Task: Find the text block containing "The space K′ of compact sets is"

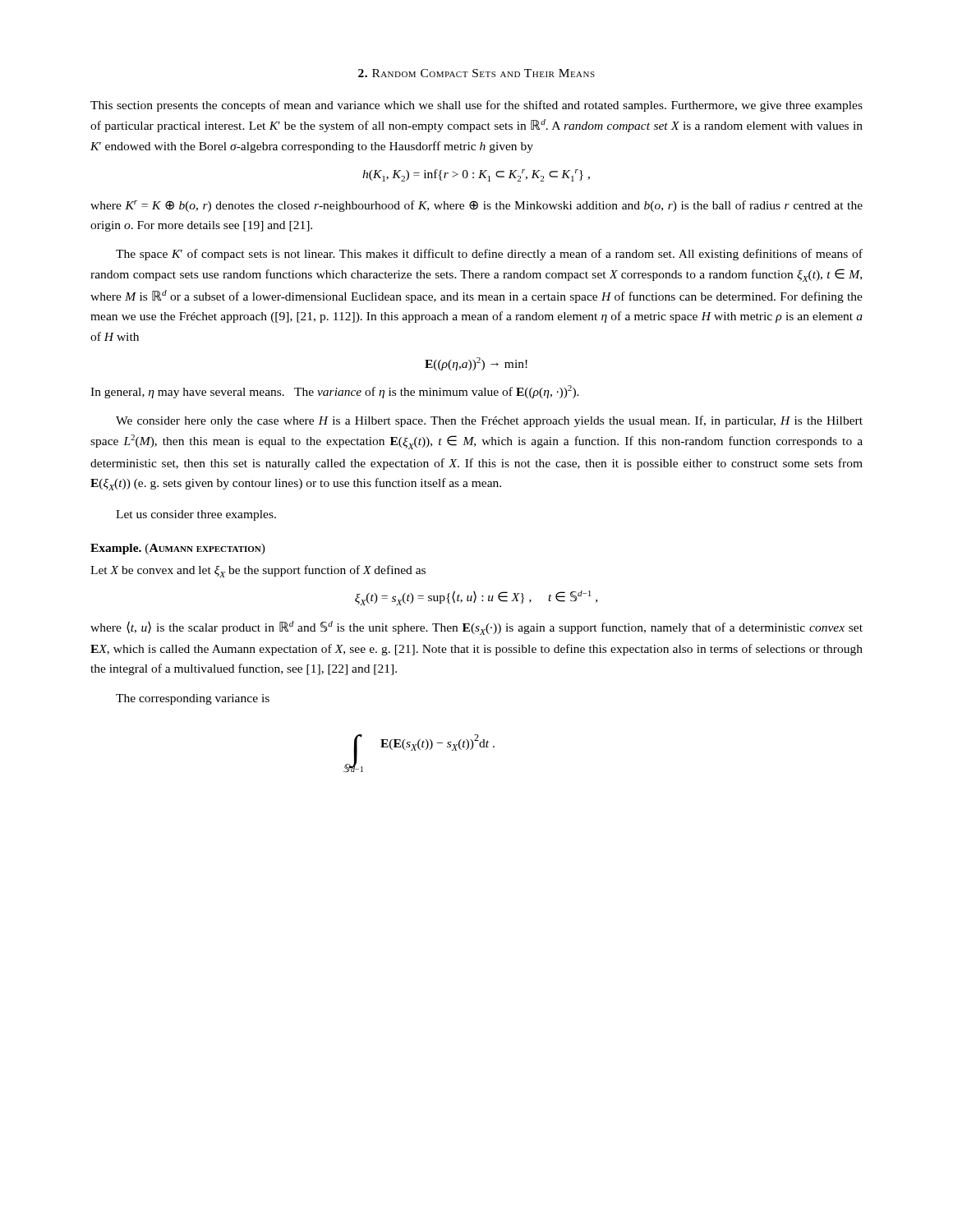Action: tap(476, 295)
